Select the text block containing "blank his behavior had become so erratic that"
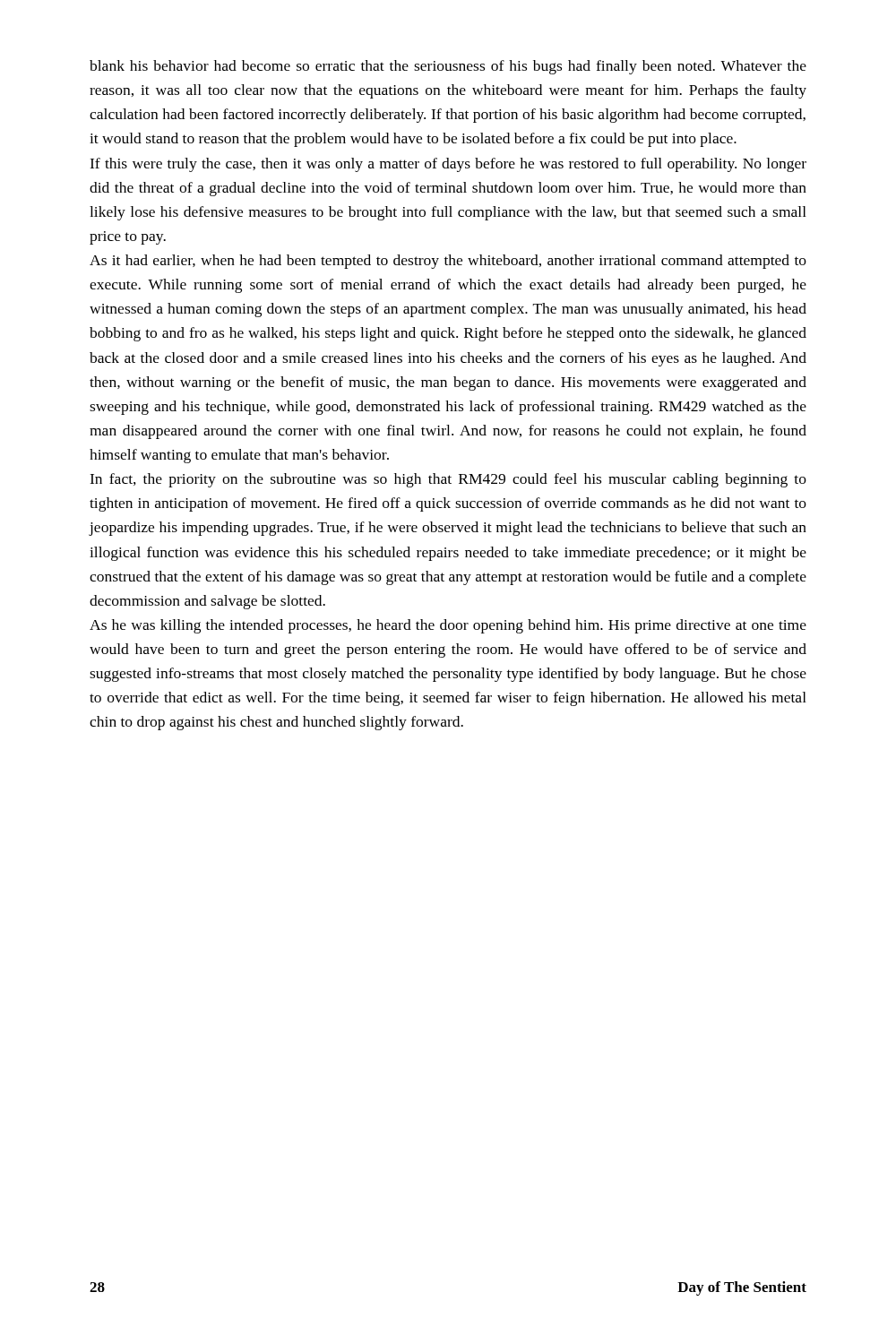The height and width of the screenshot is (1344, 896). click(448, 394)
